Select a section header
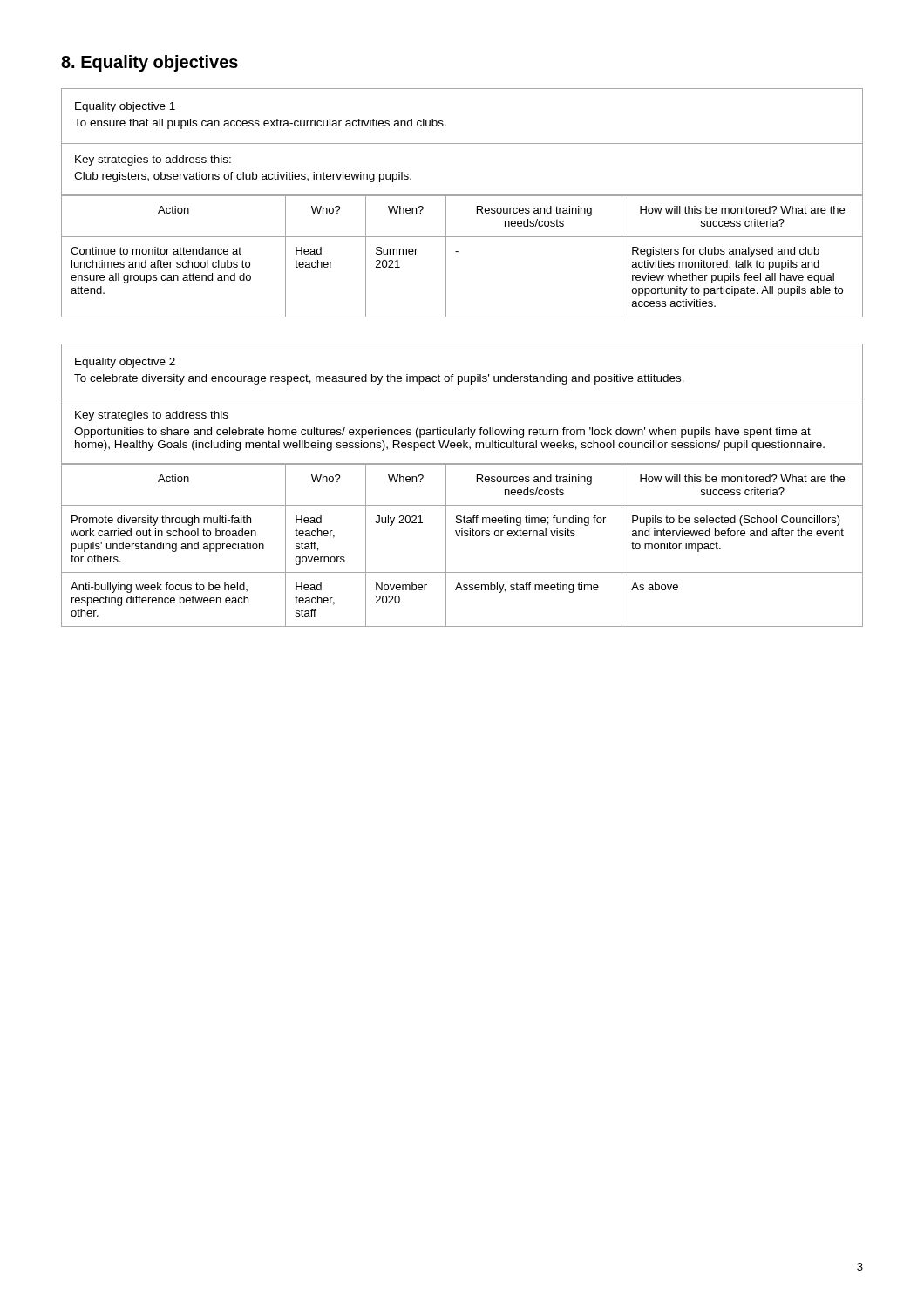The image size is (924, 1308). 462,62
